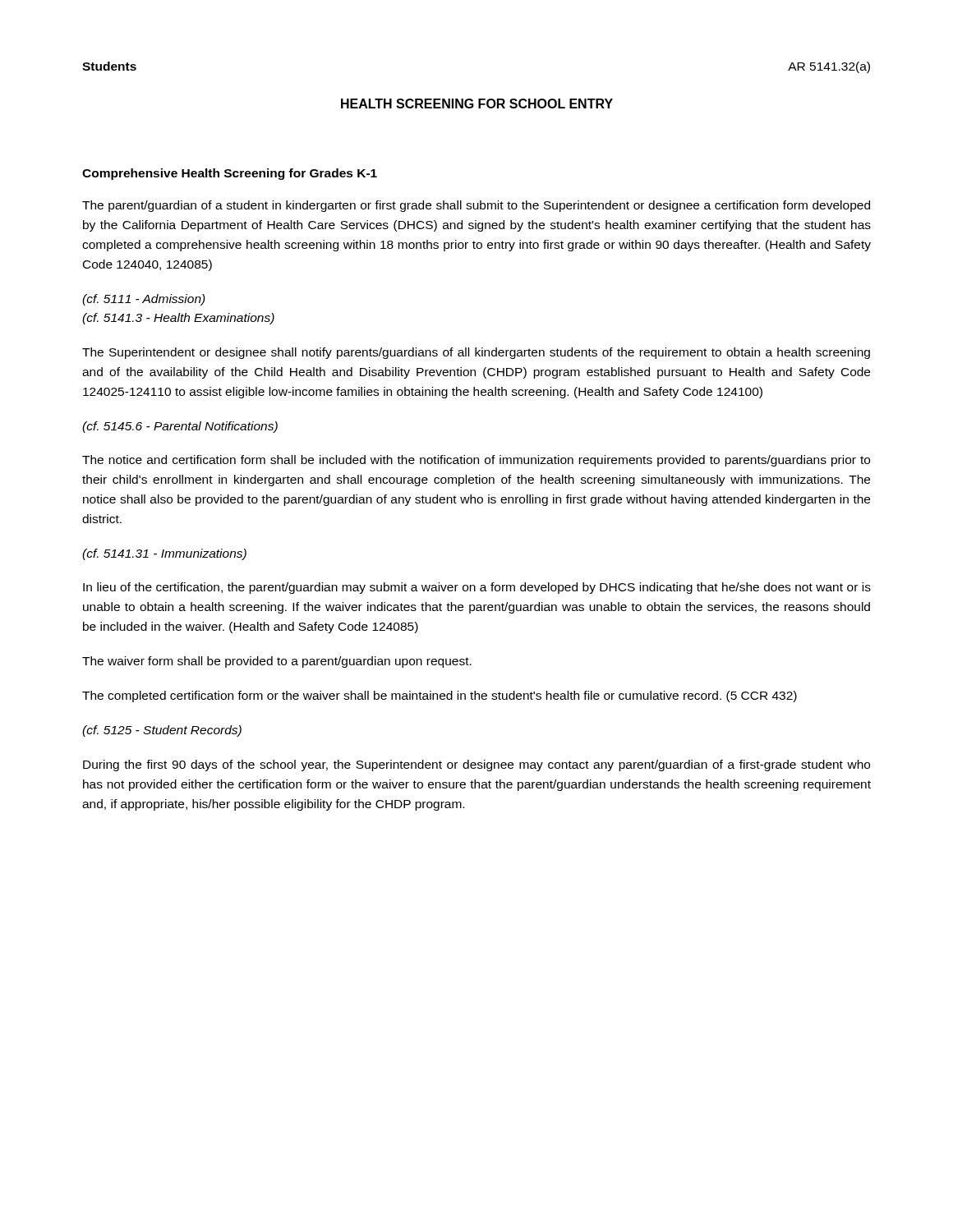
Task: Click the passage that begins "In lieu of the certification,"
Action: (x=476, y=607)
